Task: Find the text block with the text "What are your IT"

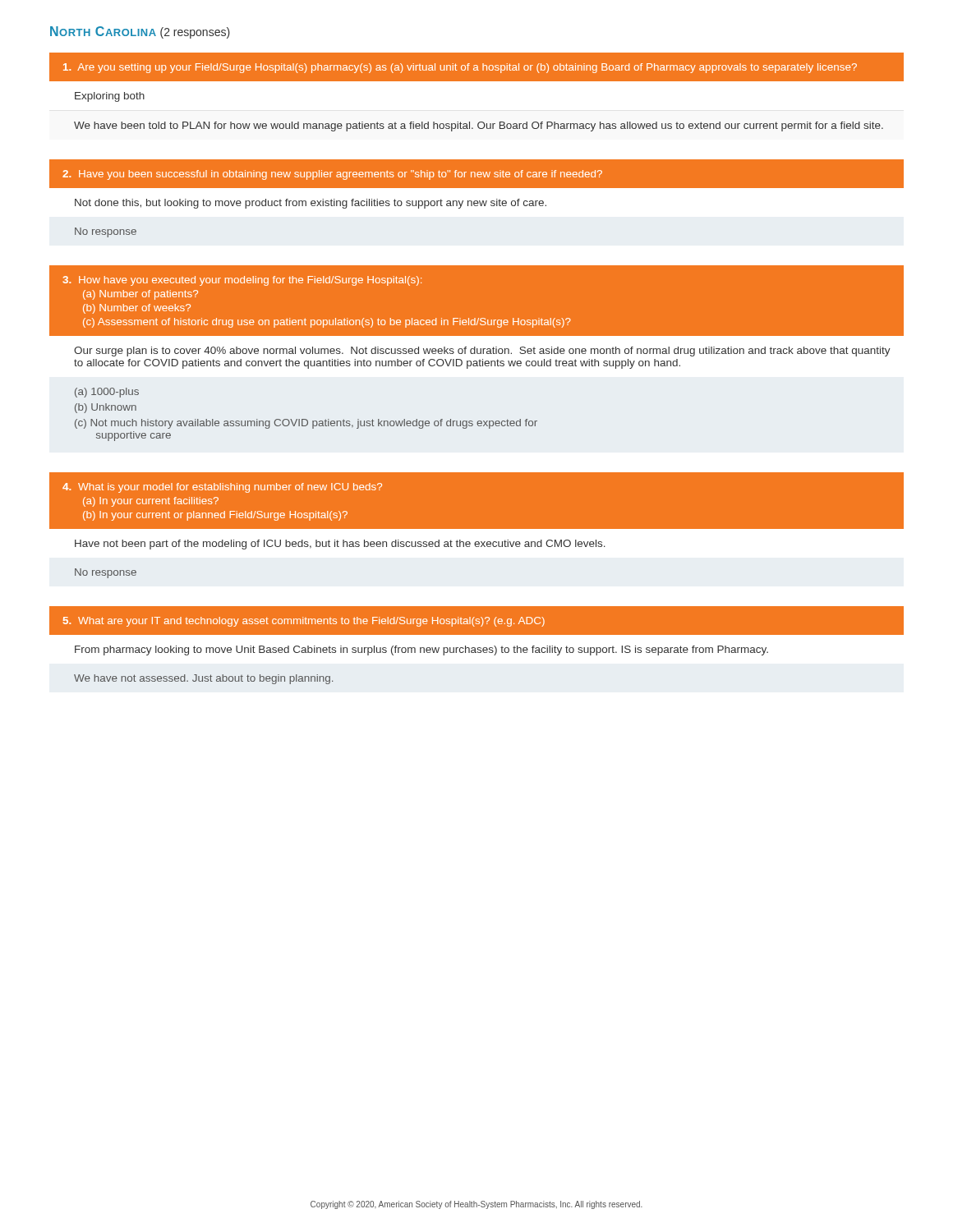Action: 476,649
